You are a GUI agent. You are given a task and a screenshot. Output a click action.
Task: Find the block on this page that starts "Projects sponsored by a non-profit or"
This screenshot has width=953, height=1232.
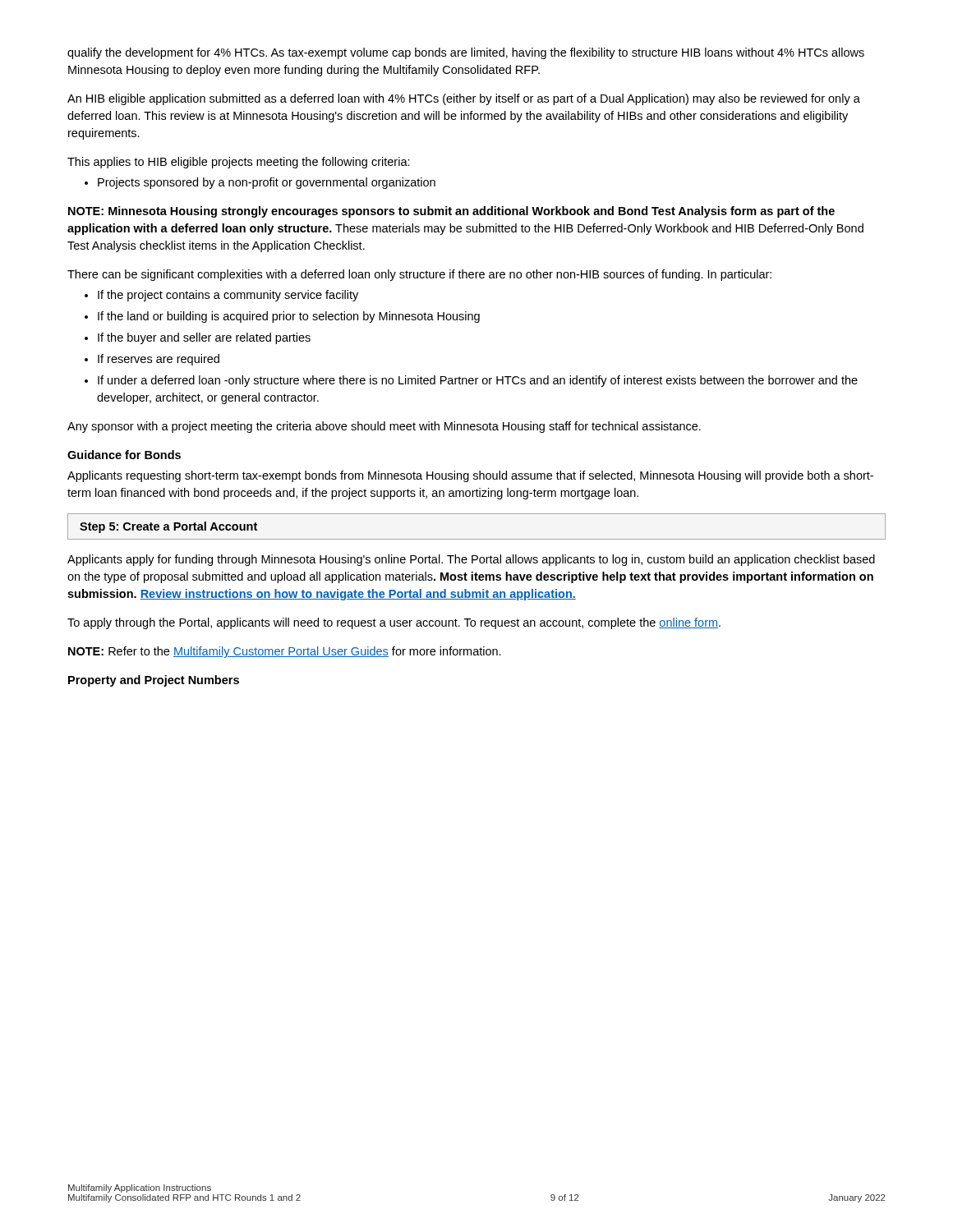260,183
